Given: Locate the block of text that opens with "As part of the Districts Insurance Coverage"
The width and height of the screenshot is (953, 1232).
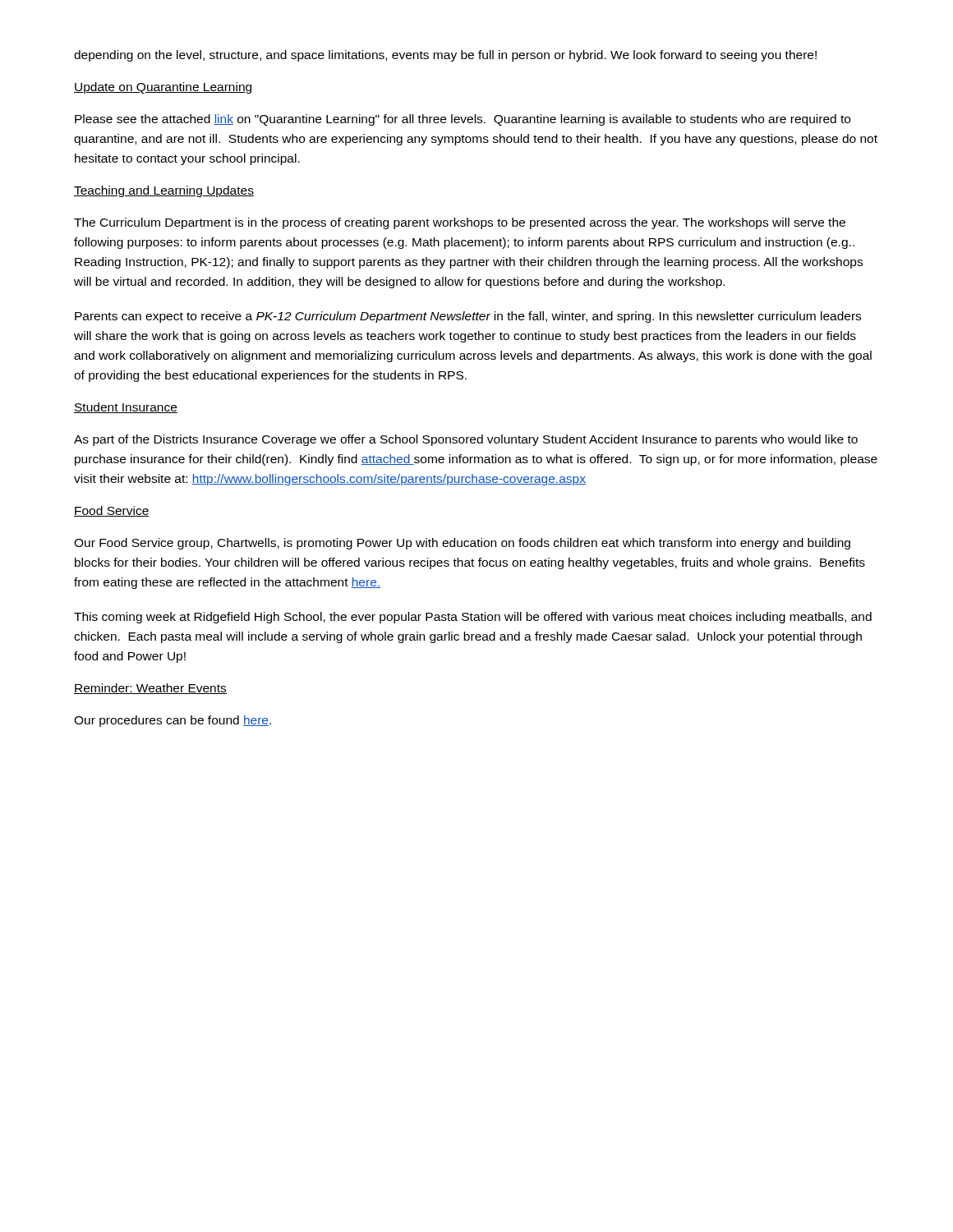Looking at the screenshot, I should (476, 459).
